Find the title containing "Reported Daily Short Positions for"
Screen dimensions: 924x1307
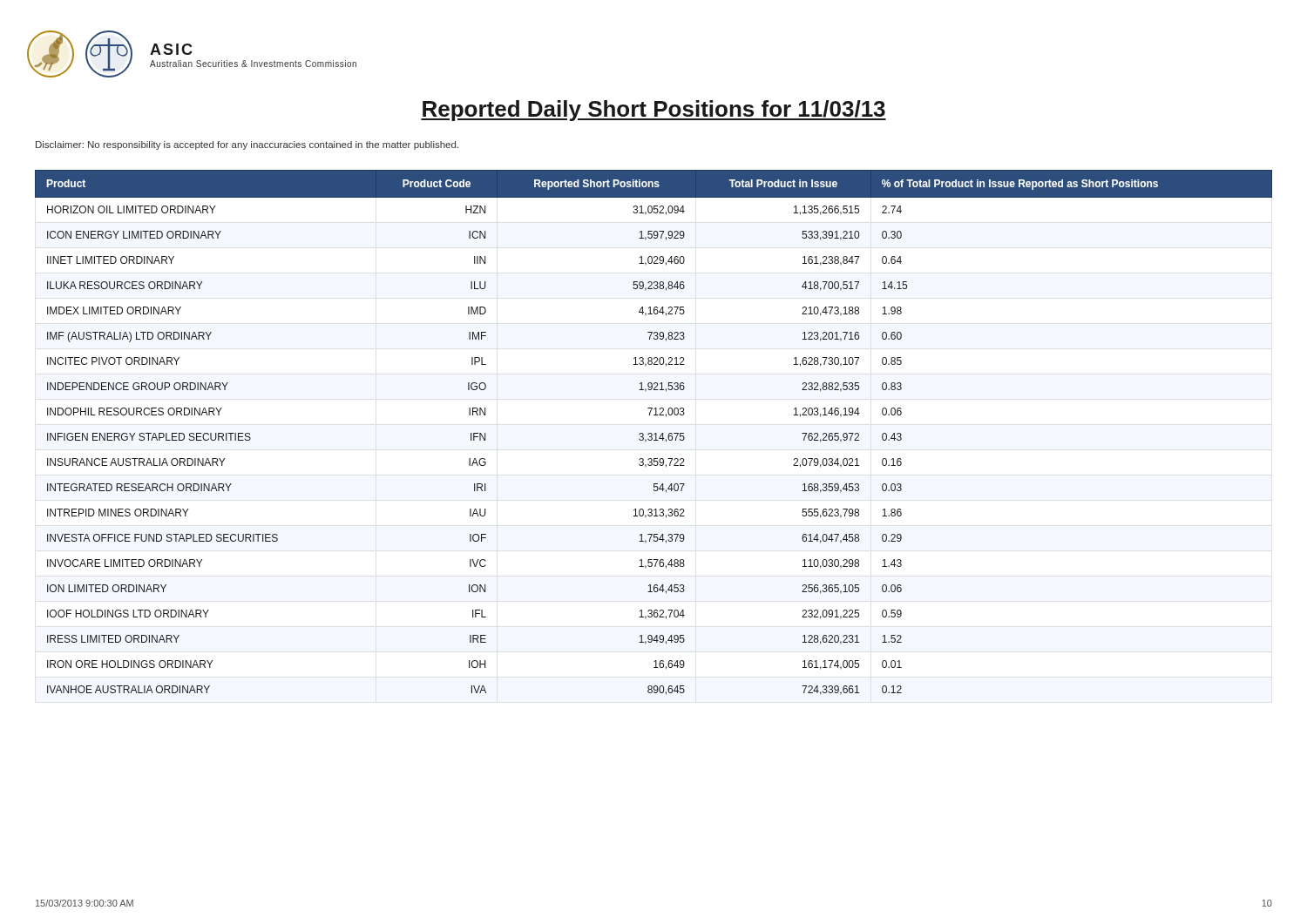654,109
